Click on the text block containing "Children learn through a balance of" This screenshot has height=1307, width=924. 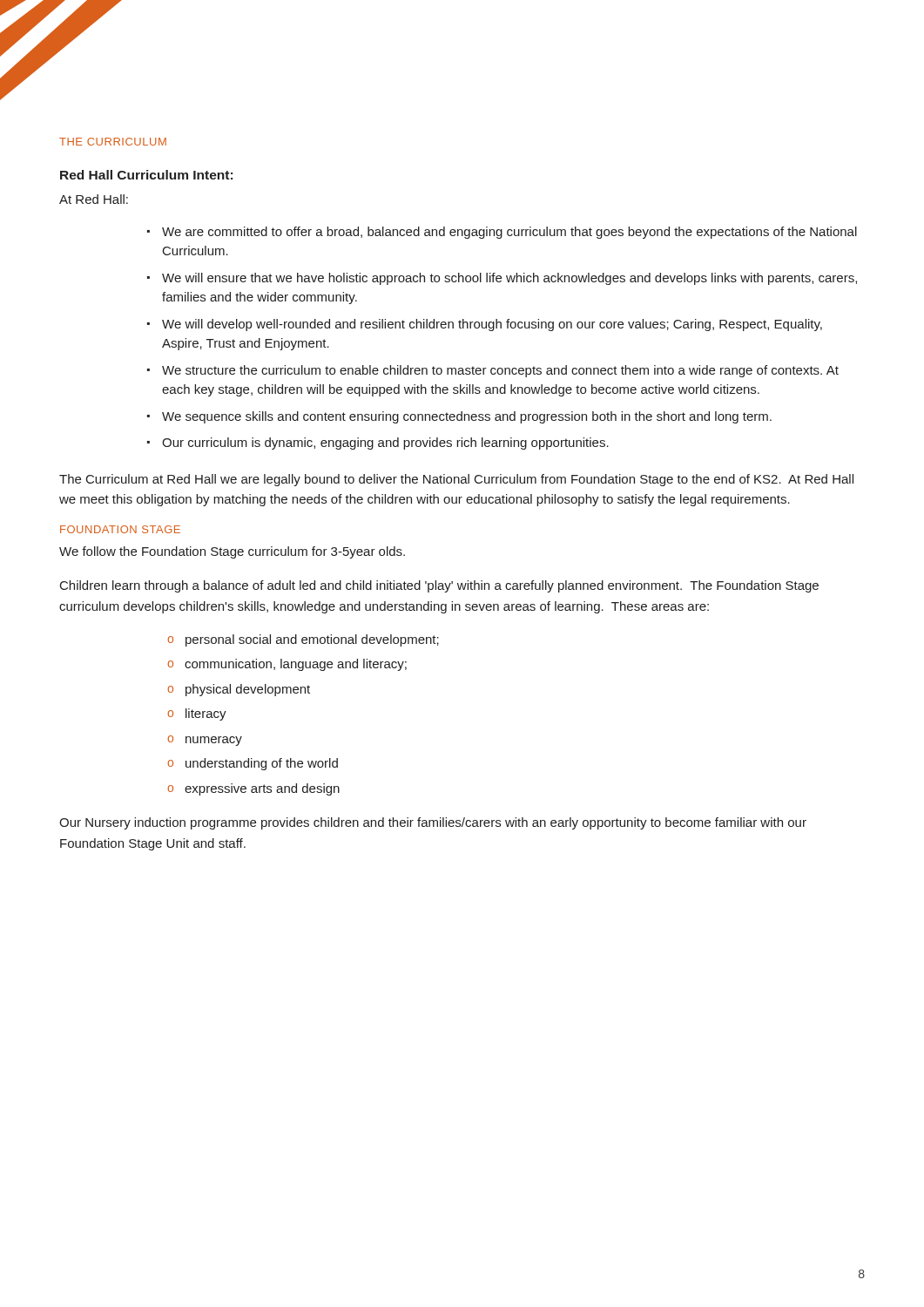click(439, 595)
